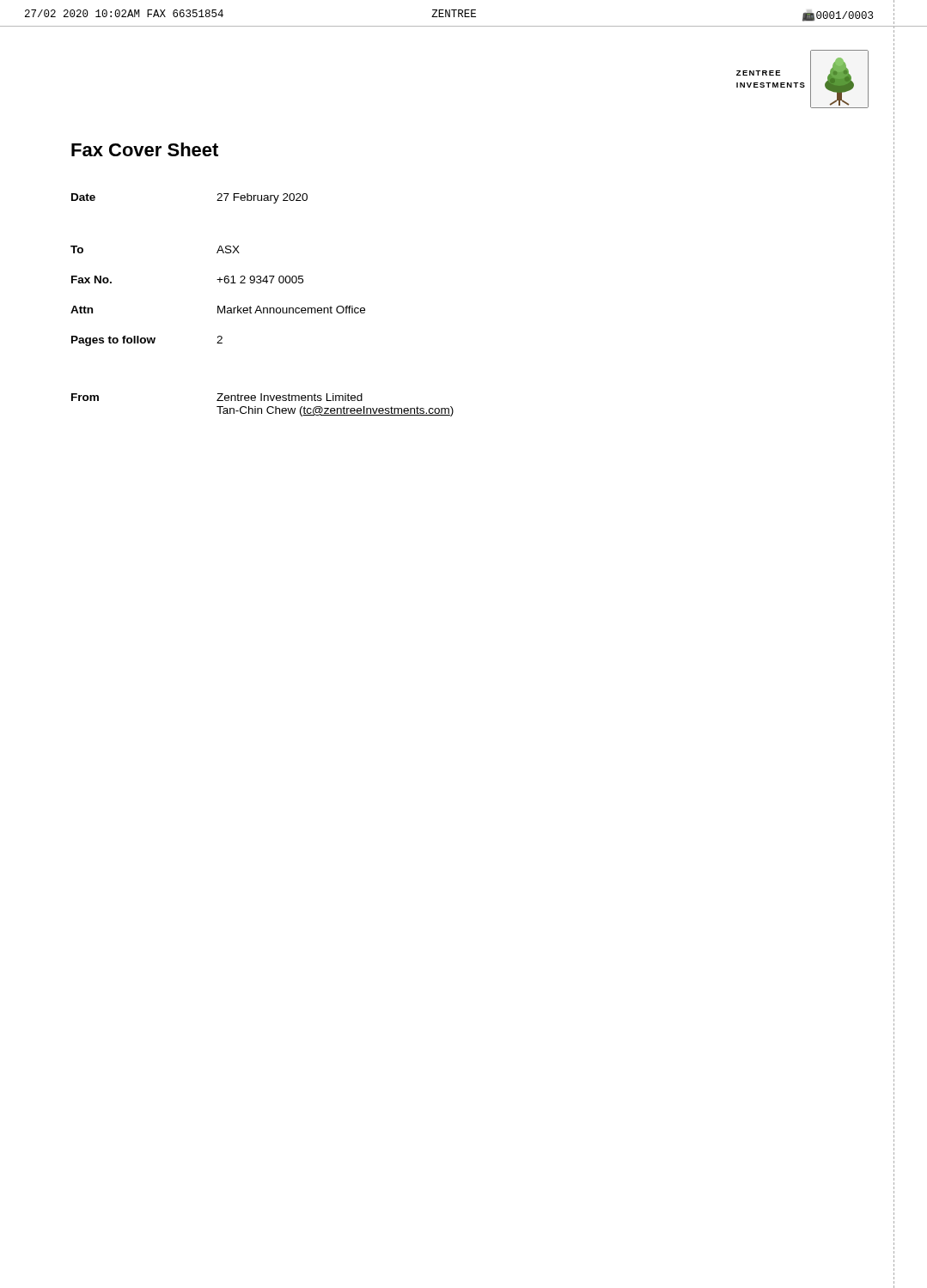Select the text block that reads "Fax No. +61 2 9347"
The width and height of the screenshot is (927, 1288).
pos(98,279)
